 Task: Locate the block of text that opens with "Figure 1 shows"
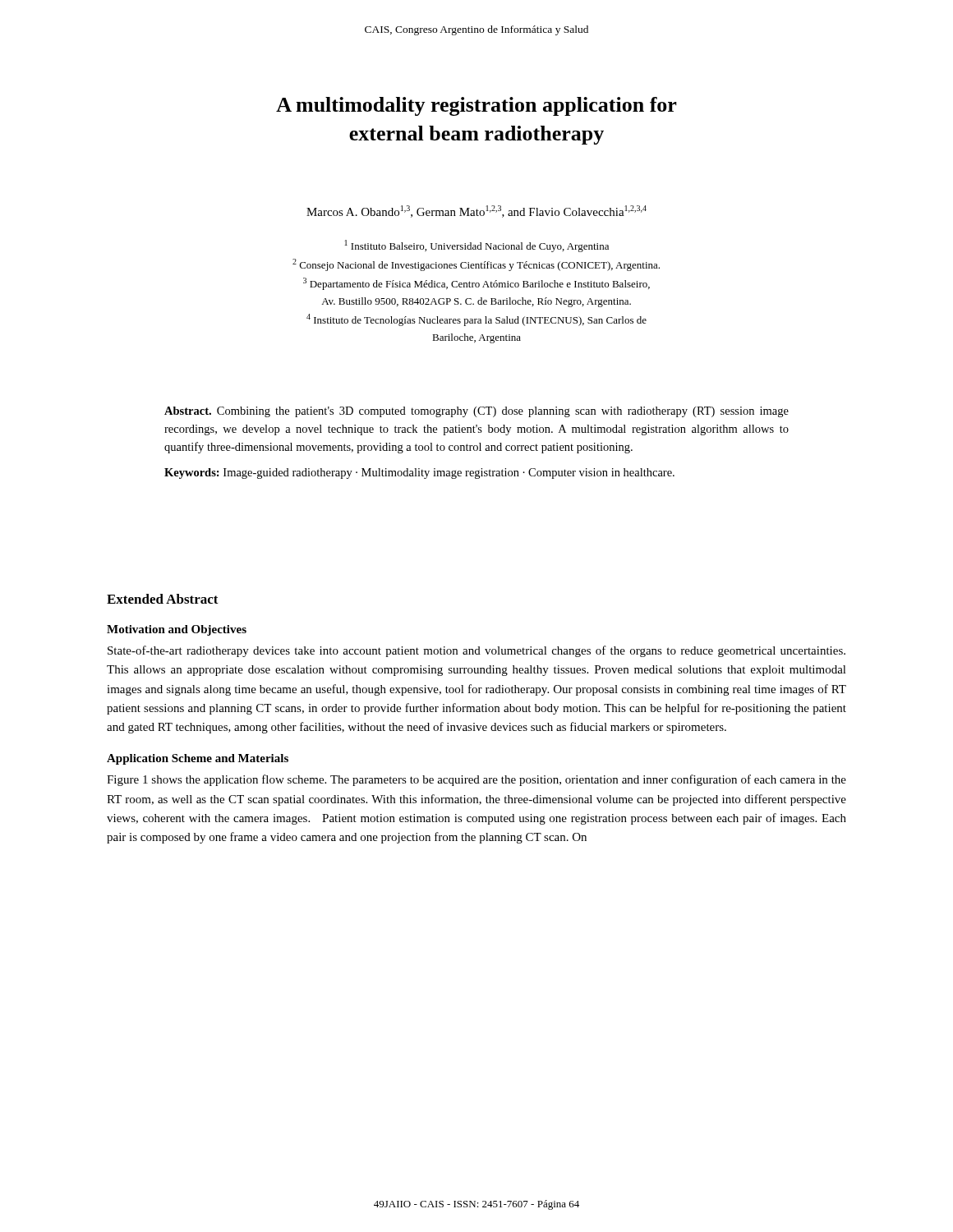pyautogui.click(x=476, y=809)
